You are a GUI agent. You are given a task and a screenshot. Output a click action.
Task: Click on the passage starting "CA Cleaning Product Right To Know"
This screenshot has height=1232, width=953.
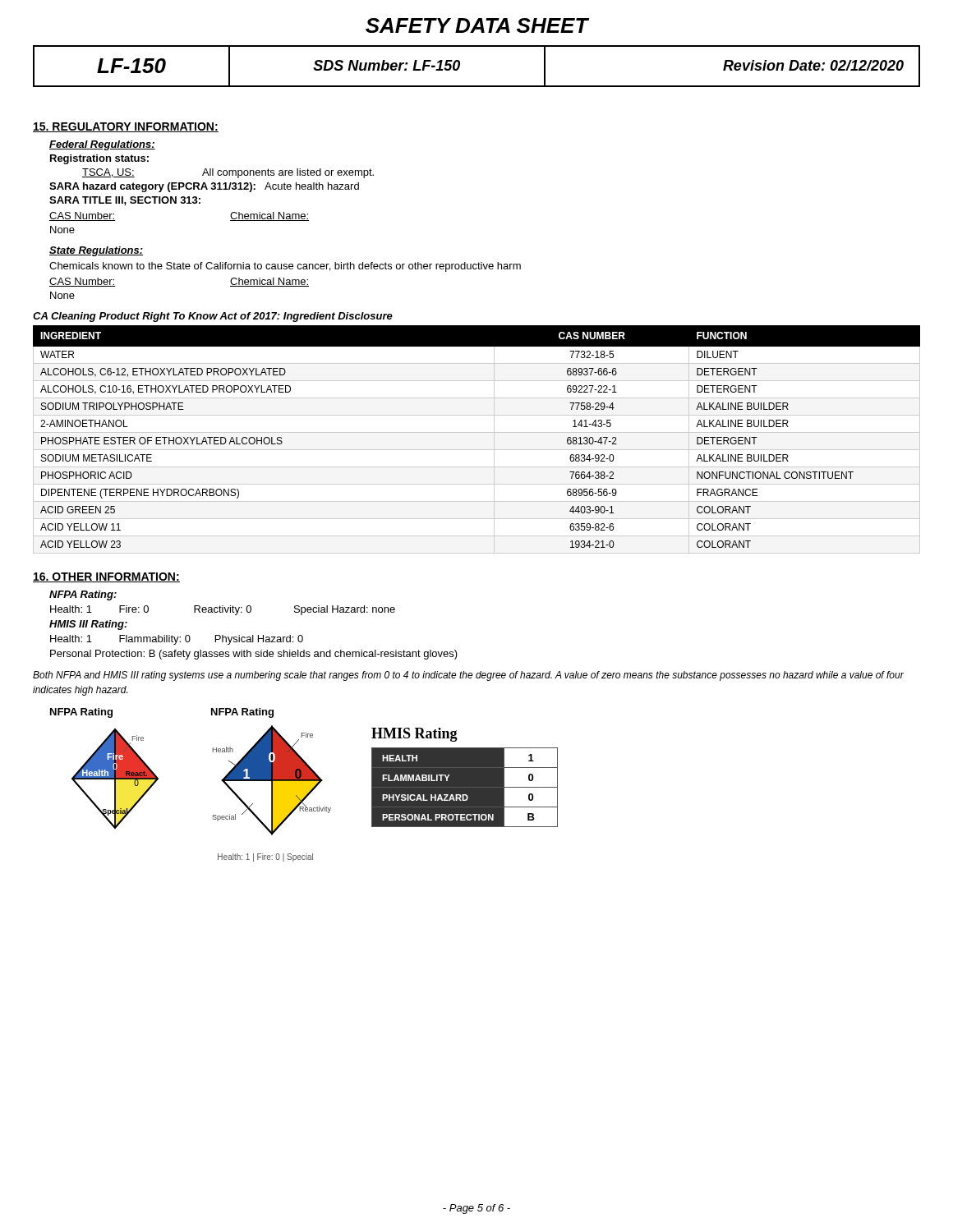pos(213,316)
